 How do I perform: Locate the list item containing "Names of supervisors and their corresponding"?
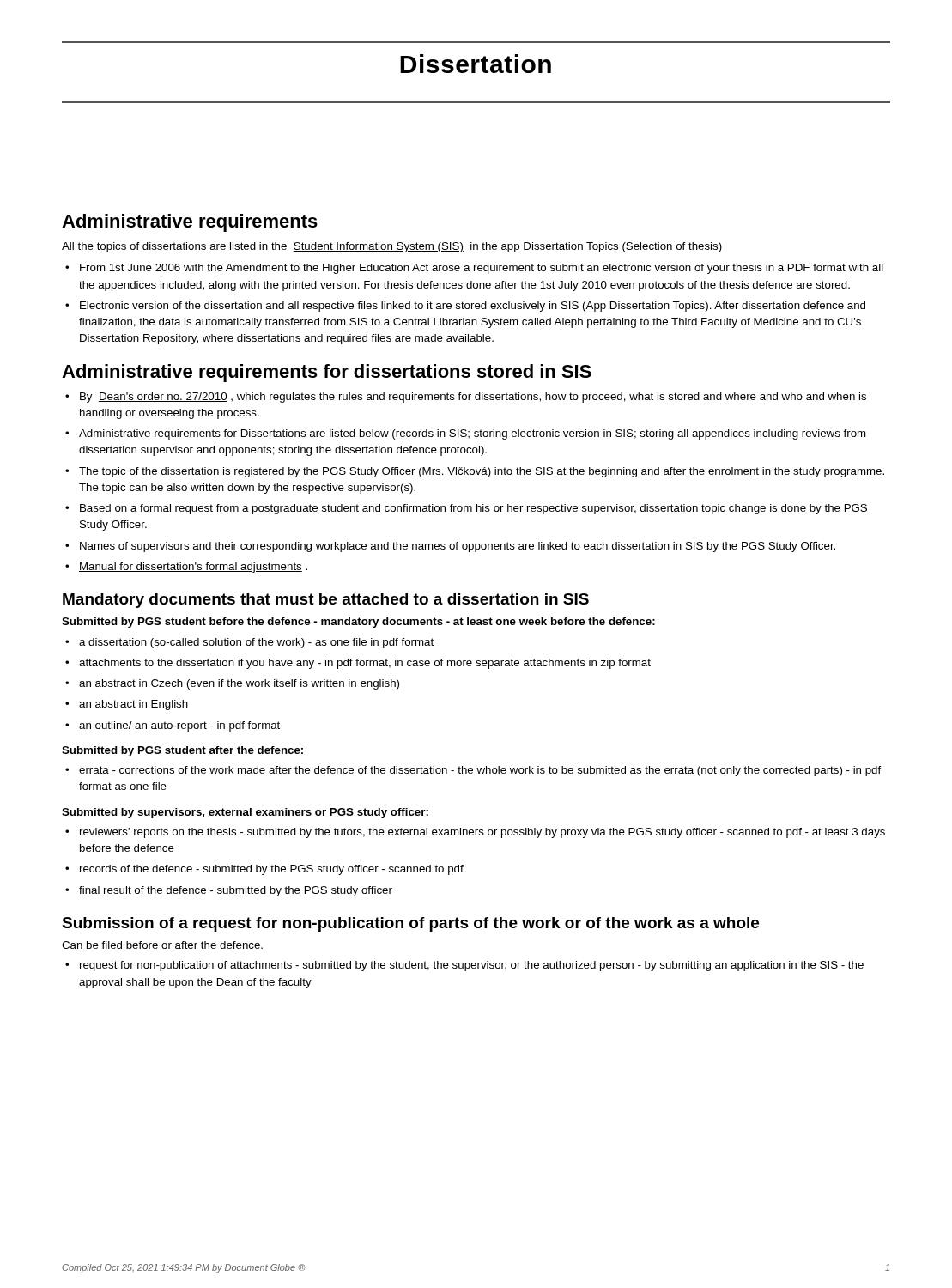pos(458,545)
